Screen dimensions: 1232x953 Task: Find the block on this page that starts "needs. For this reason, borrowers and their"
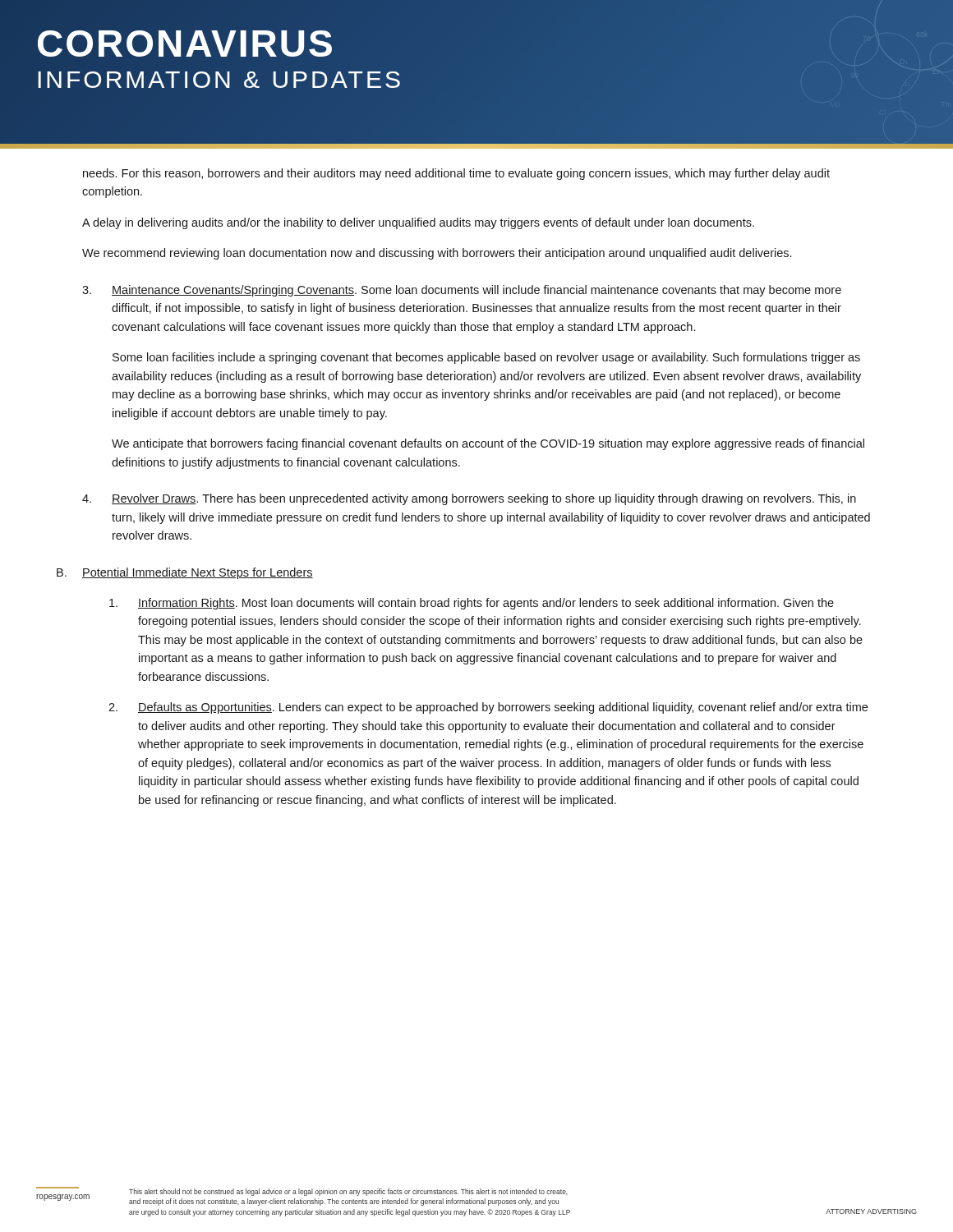click(456, 183)
